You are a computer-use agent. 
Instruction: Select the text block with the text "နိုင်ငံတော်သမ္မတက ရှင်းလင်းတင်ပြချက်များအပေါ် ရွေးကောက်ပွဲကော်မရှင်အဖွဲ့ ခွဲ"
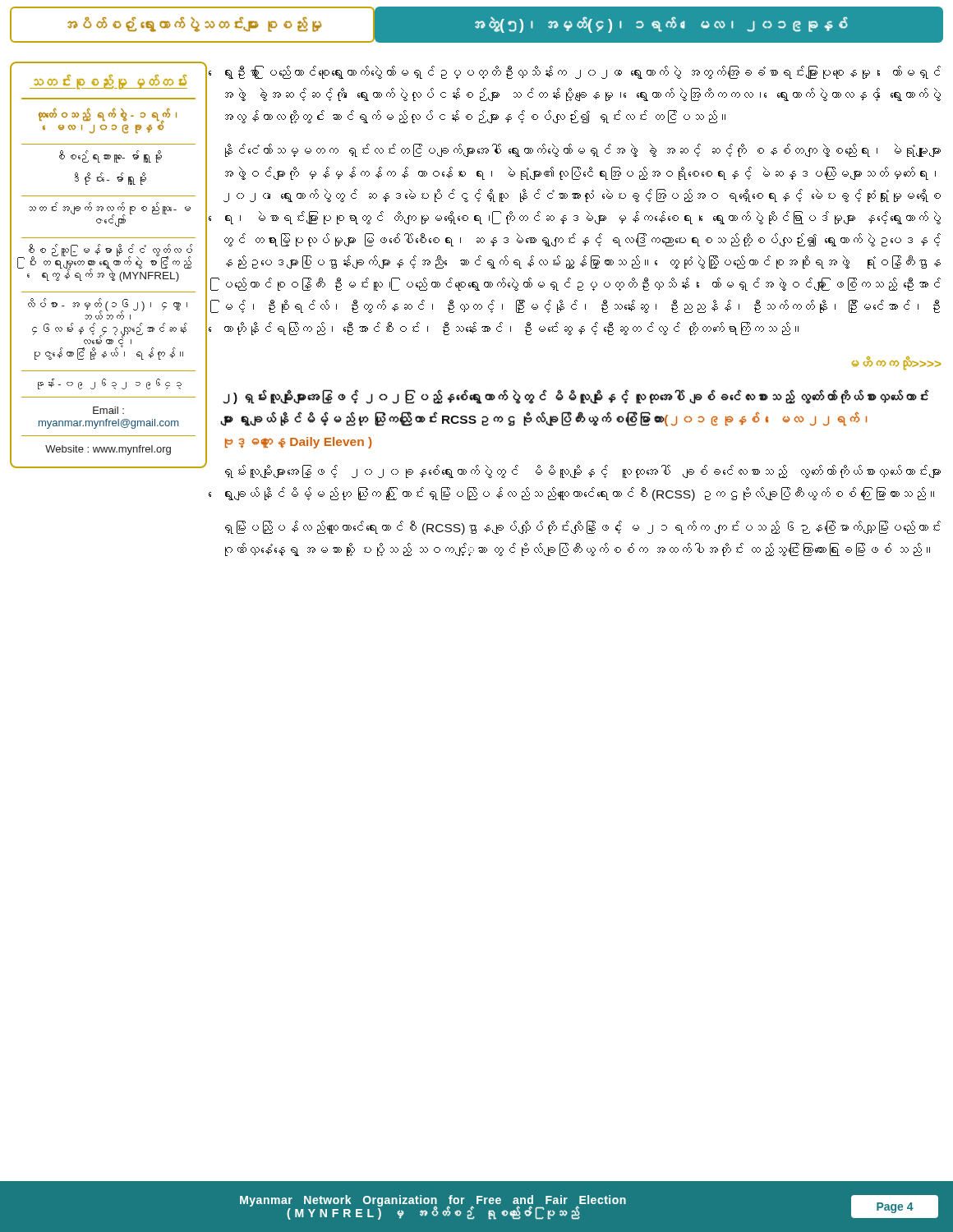581,240
